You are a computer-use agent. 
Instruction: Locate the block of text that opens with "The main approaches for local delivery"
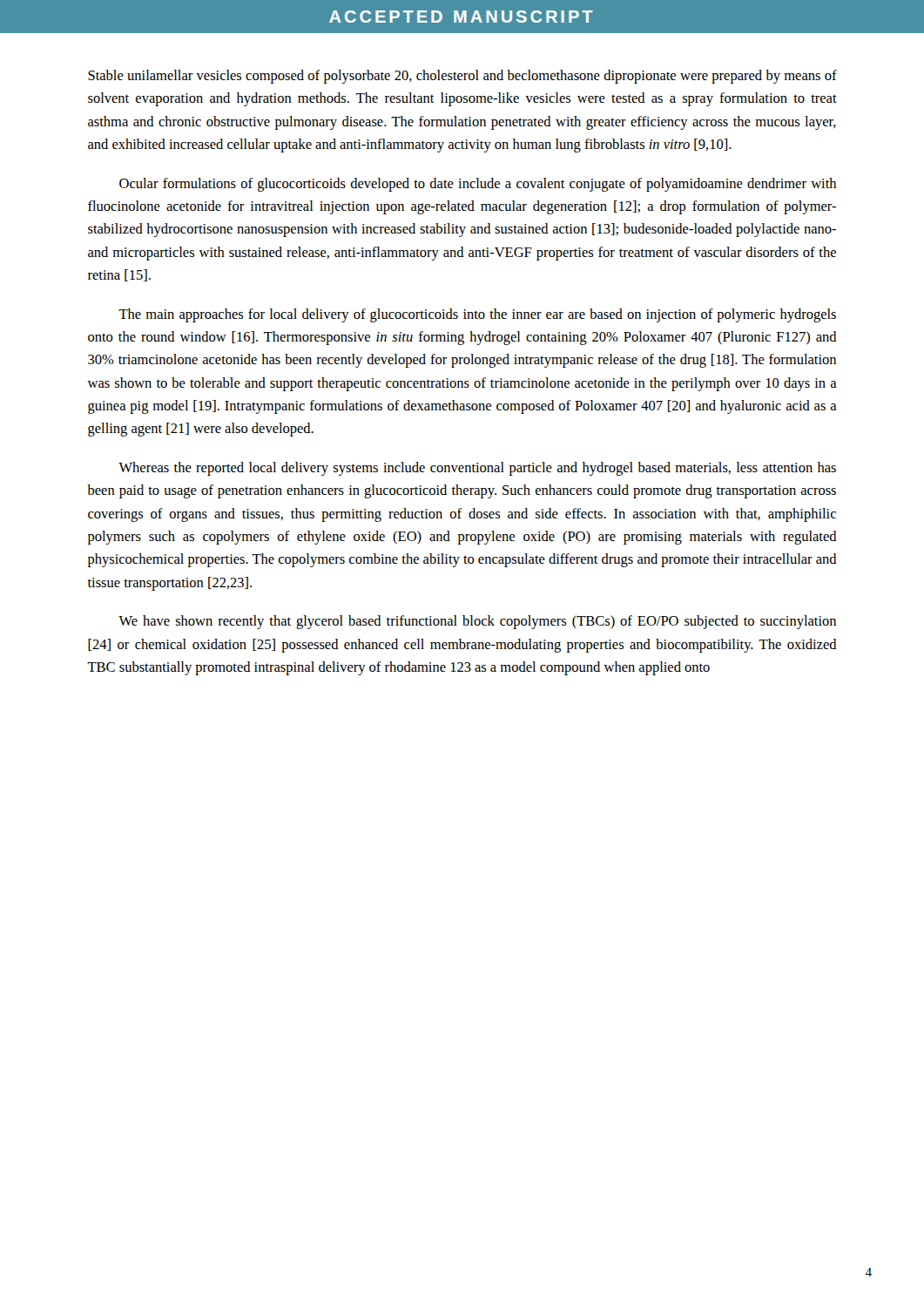[x=462, y=371]
